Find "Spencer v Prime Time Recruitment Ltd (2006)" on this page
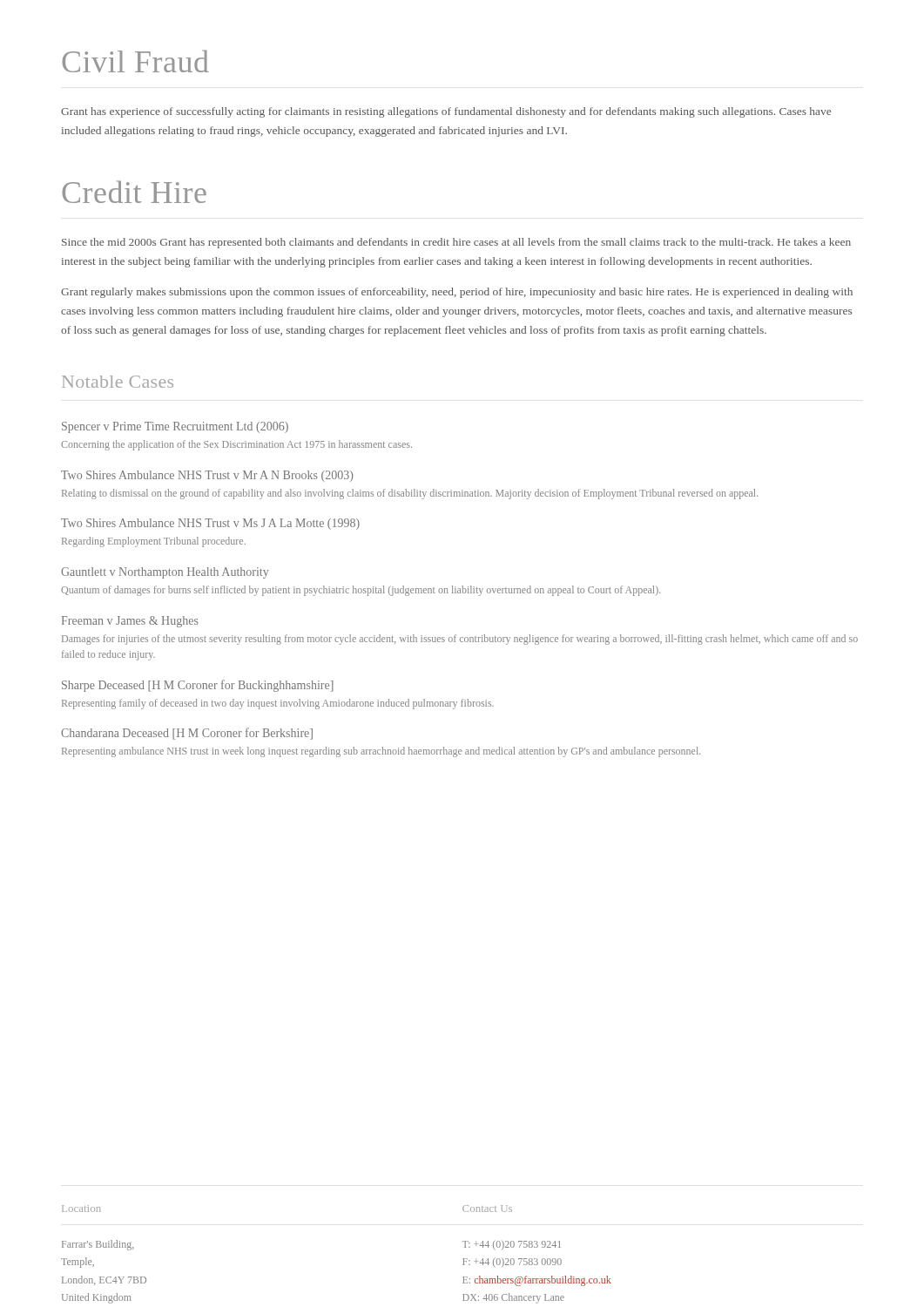The image size is (924, 1307). [175, 427]
